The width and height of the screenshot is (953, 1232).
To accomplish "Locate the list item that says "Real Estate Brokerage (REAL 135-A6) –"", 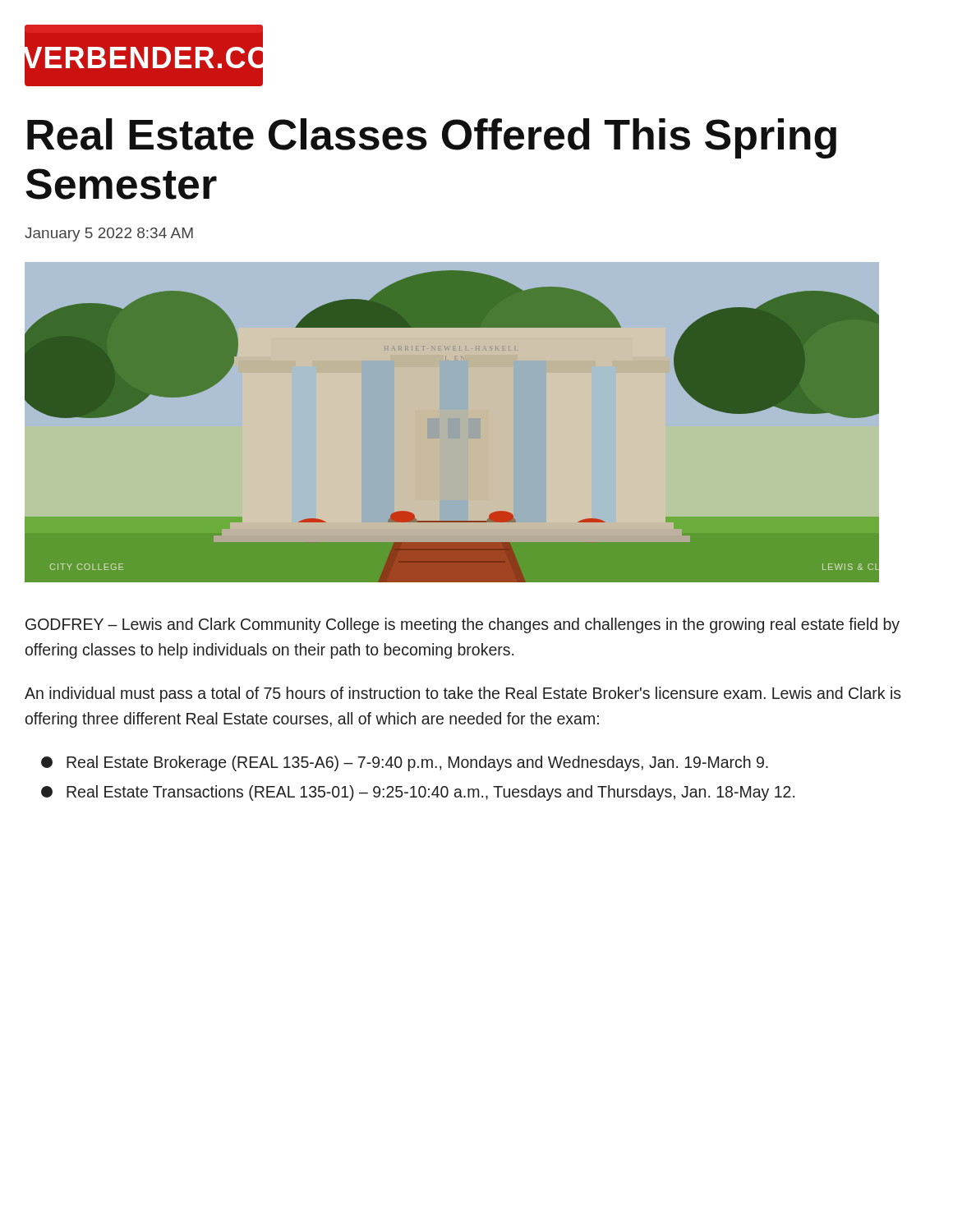I will tap(485, 763).
